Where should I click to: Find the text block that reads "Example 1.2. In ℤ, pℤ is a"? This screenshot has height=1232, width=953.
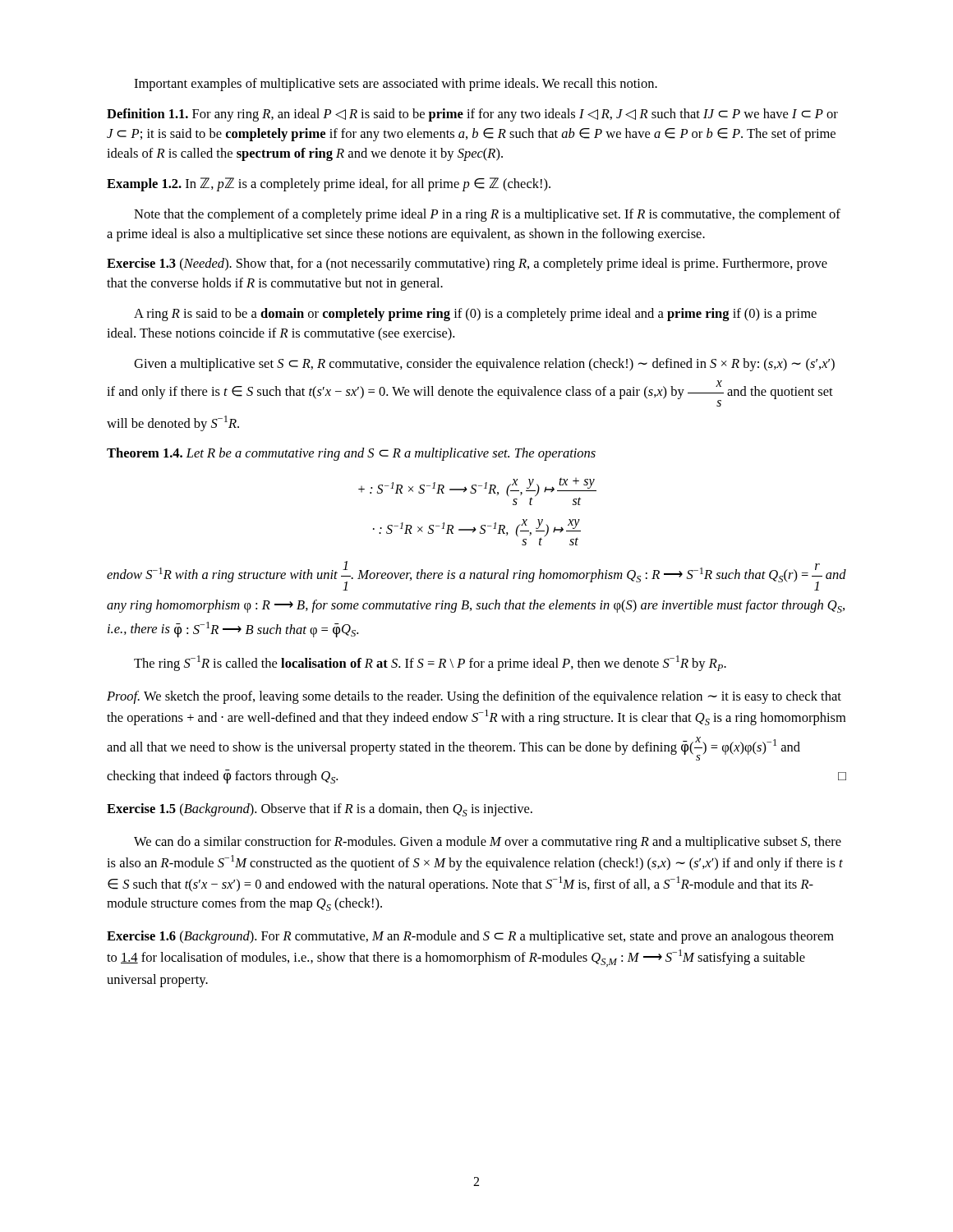pyautogui.click(x=476, y=184)
